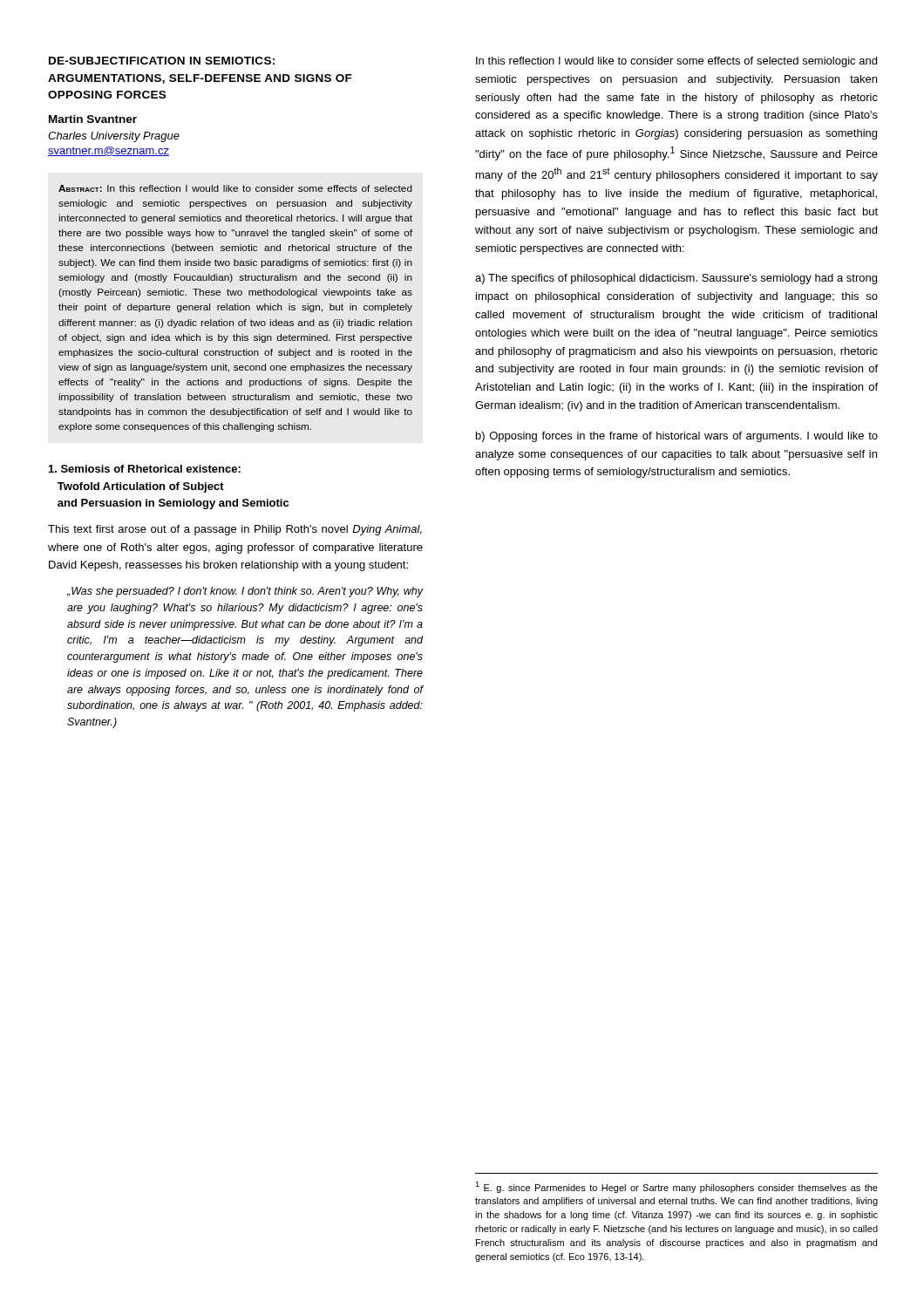Select the text block starting "De-Subjectification in Semiotics: Argumentations, Self-Defense and Signs of"
Screen dimensions: 1308x924
click(x=235, y=78)
